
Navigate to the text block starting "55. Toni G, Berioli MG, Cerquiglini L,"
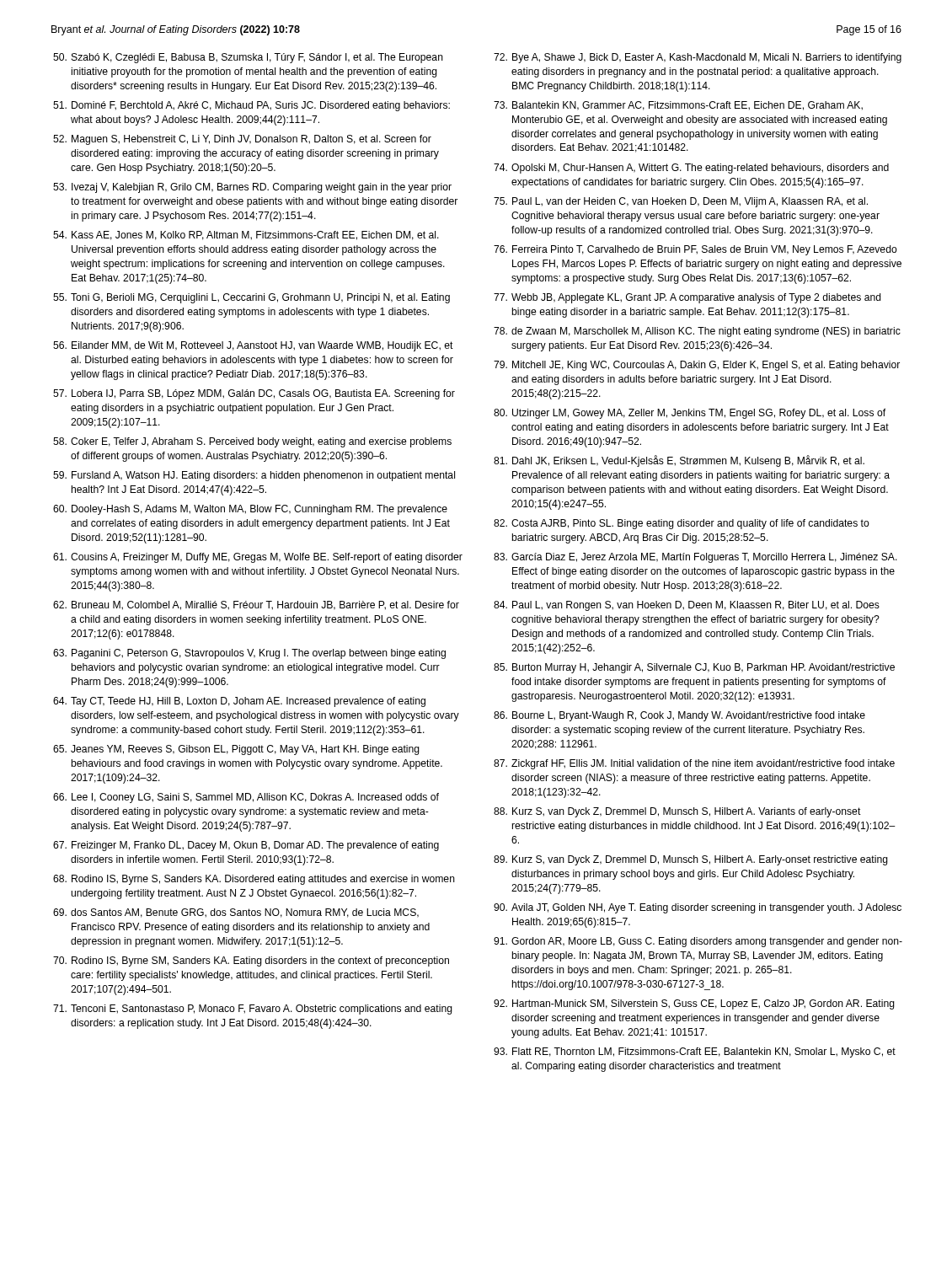pyautogui.click(x=256, y=312)
